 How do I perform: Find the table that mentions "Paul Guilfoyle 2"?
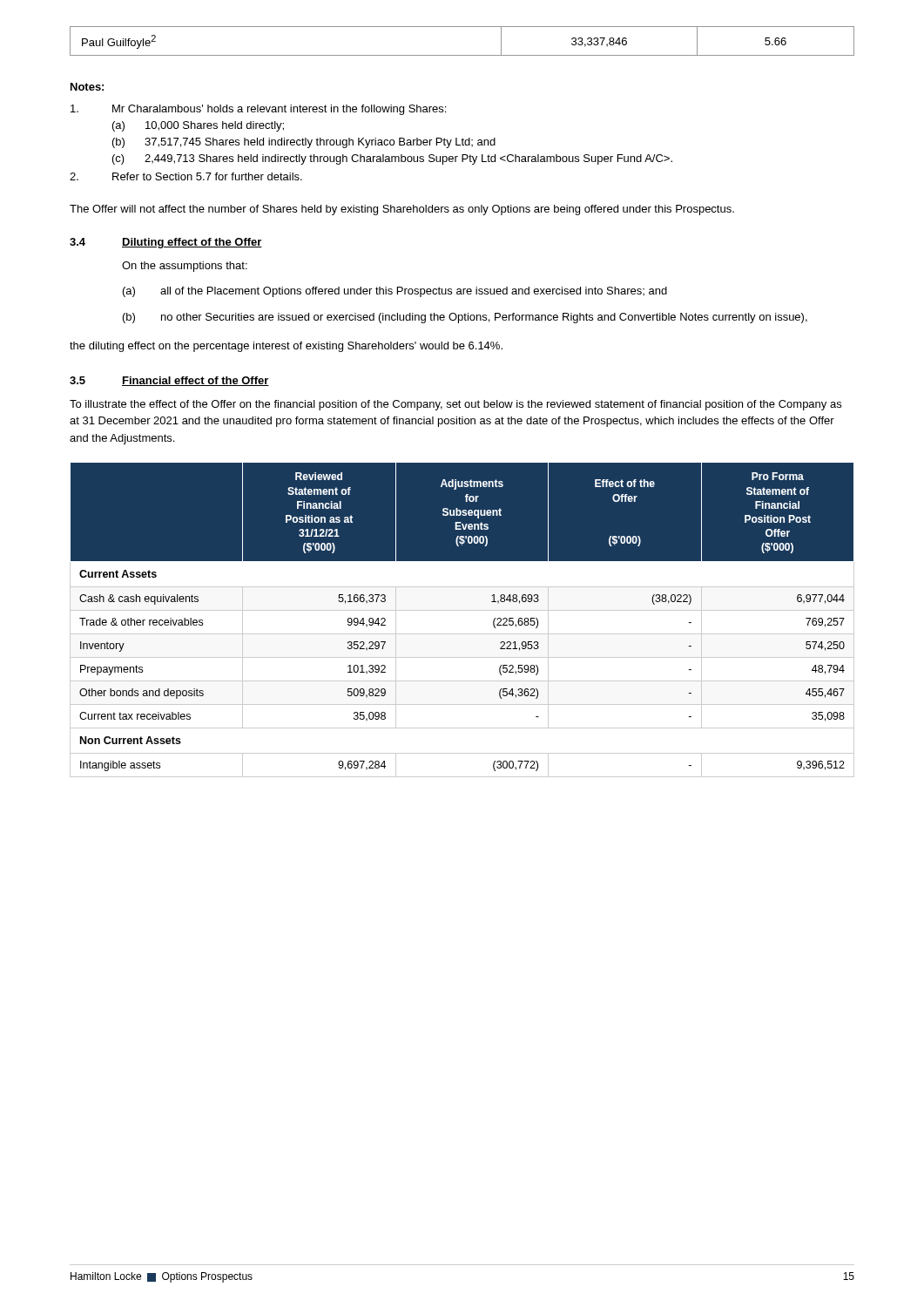462,41
